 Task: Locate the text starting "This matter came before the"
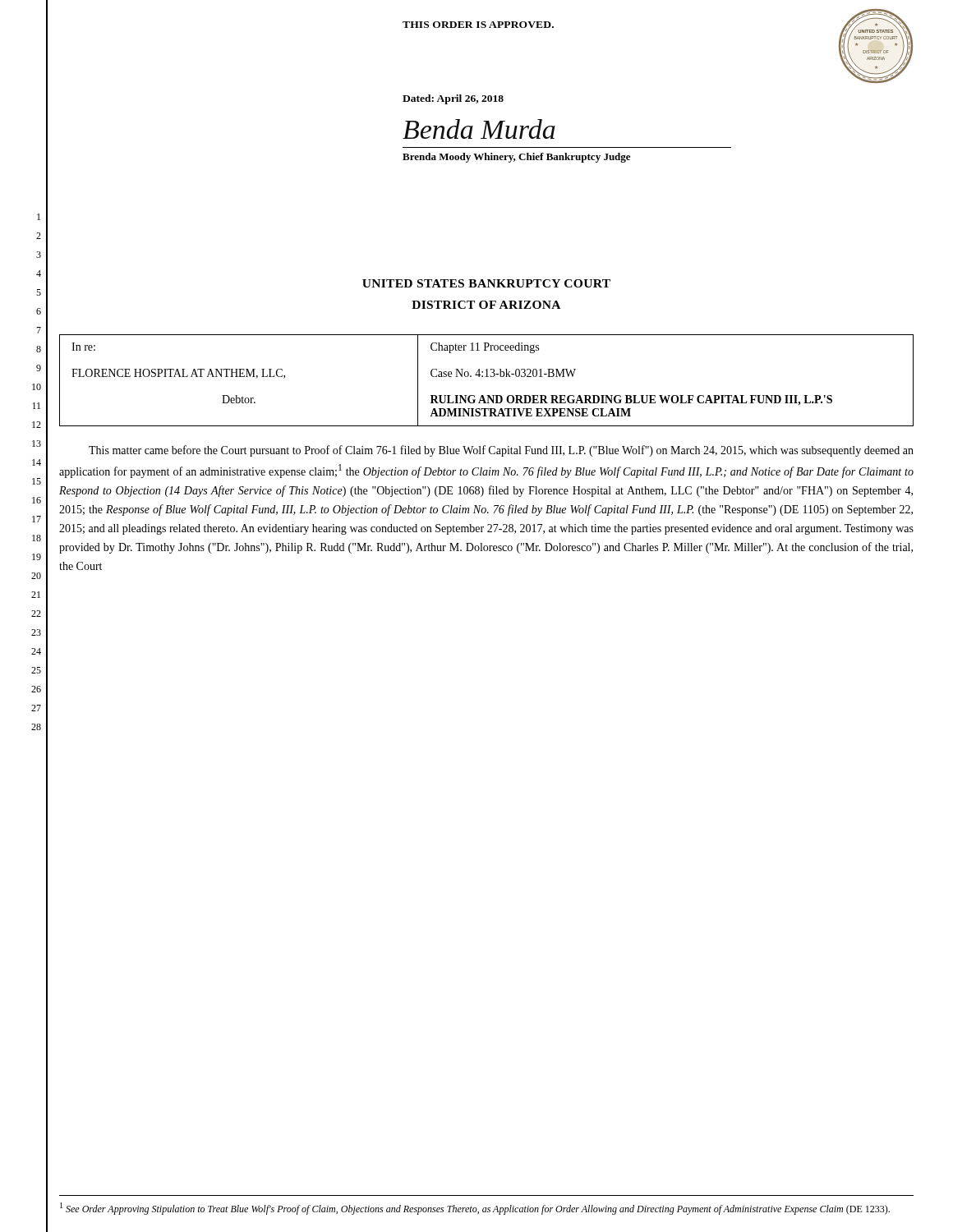click(486, 508)
